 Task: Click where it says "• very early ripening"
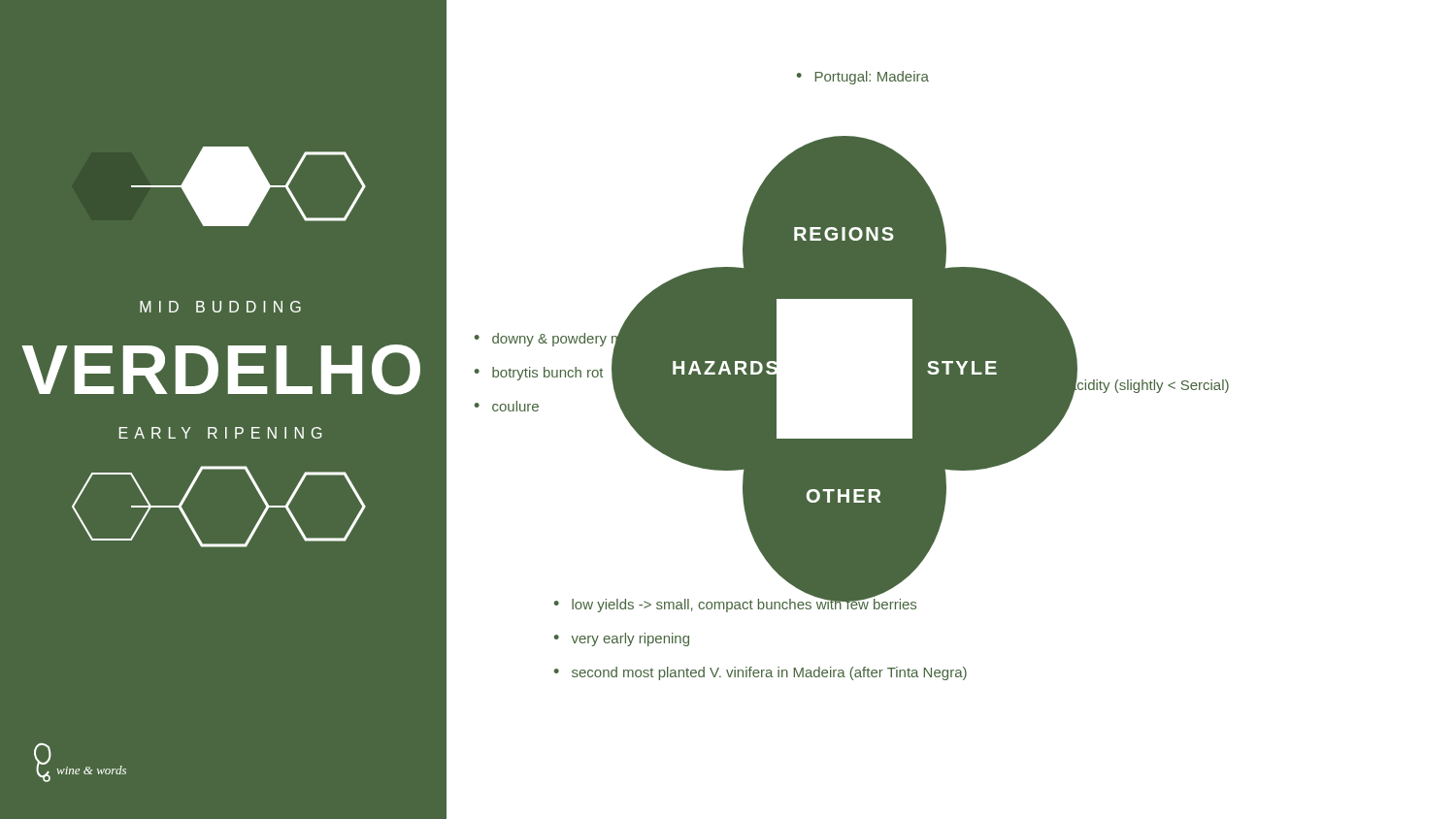click(622, 638)
